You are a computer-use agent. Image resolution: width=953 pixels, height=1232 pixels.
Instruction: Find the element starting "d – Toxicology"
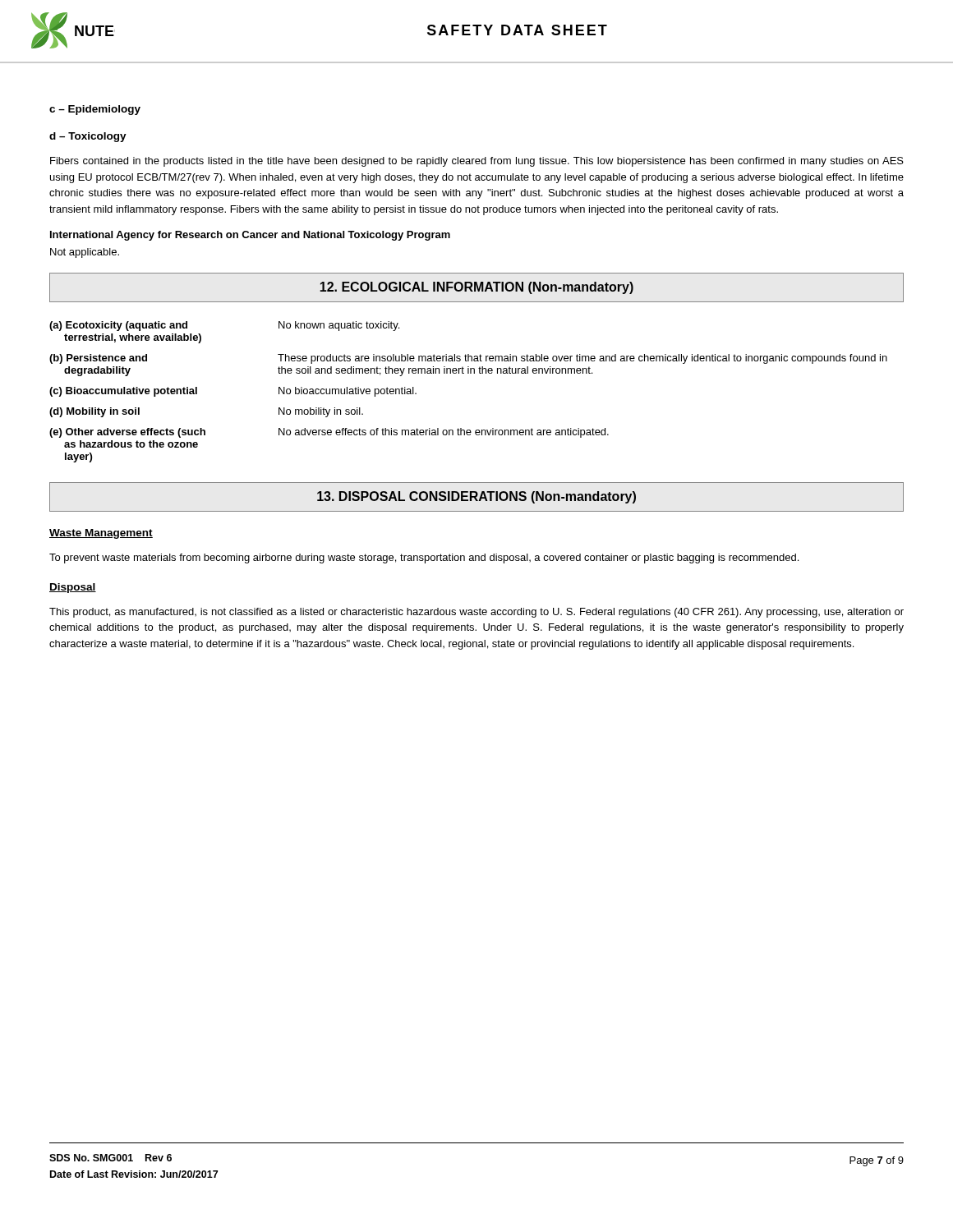click(x=88, y=137)
